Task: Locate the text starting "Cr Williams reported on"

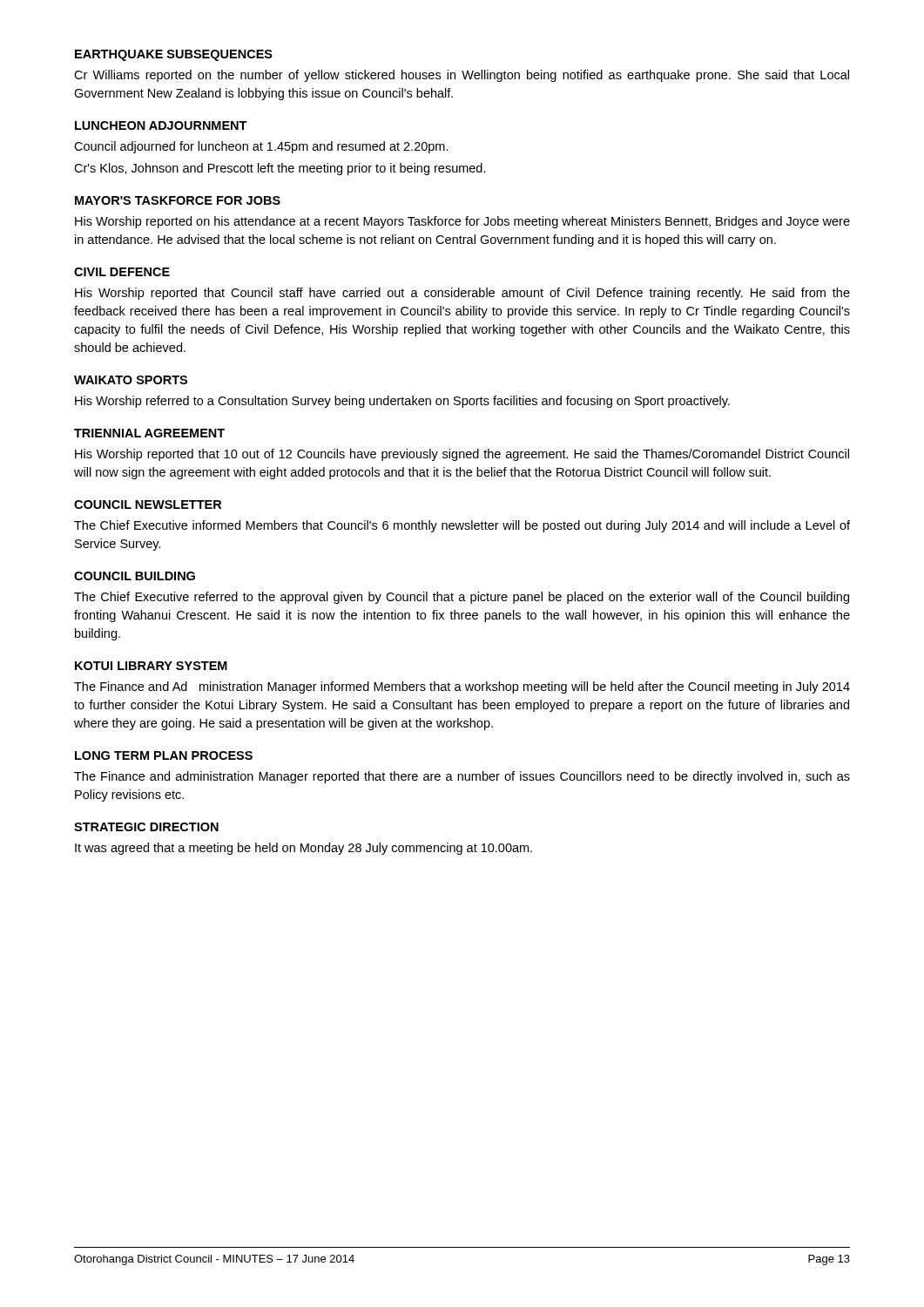Action: tap(462, 84)
